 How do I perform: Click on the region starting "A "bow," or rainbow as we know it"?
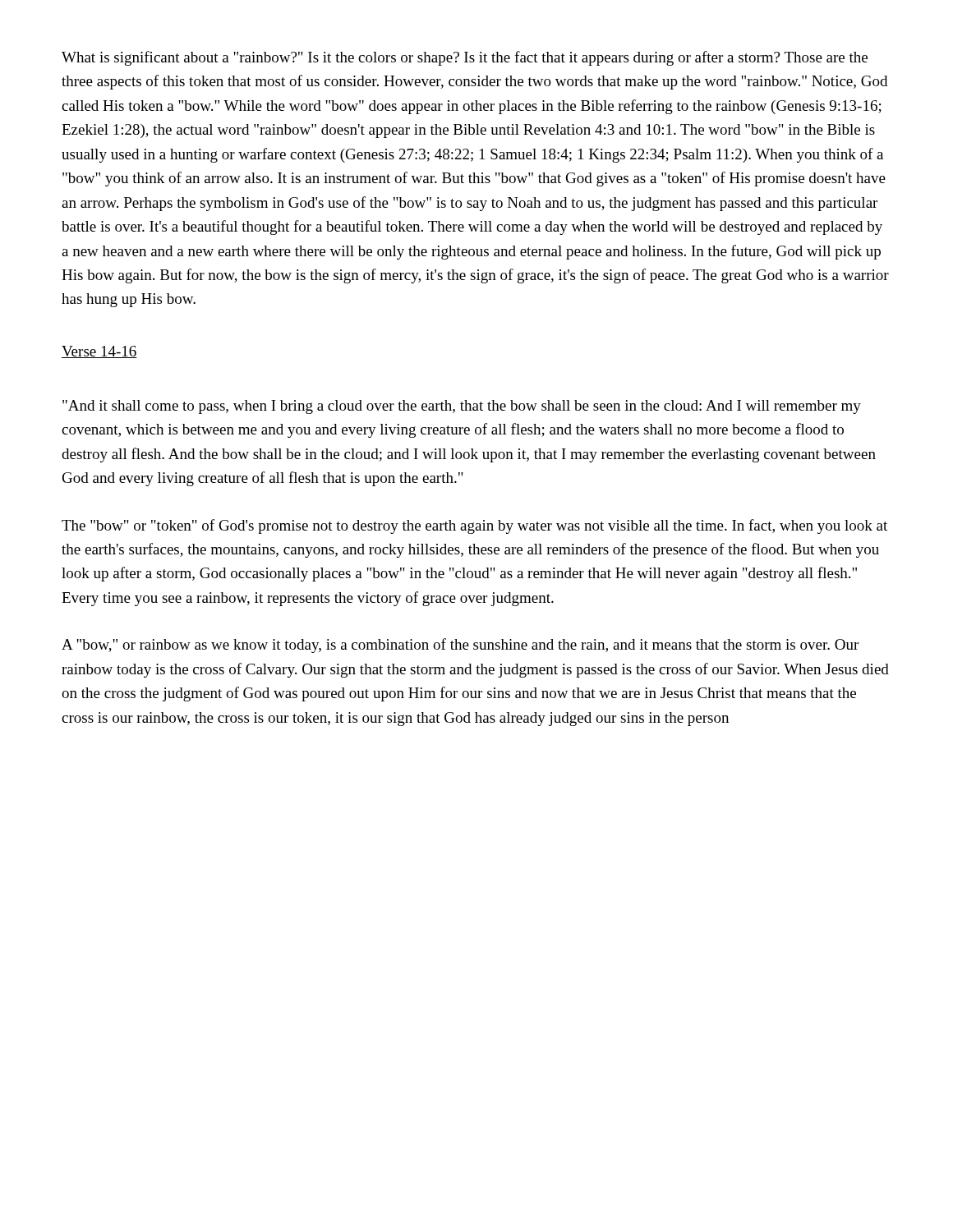coord(475,681)
